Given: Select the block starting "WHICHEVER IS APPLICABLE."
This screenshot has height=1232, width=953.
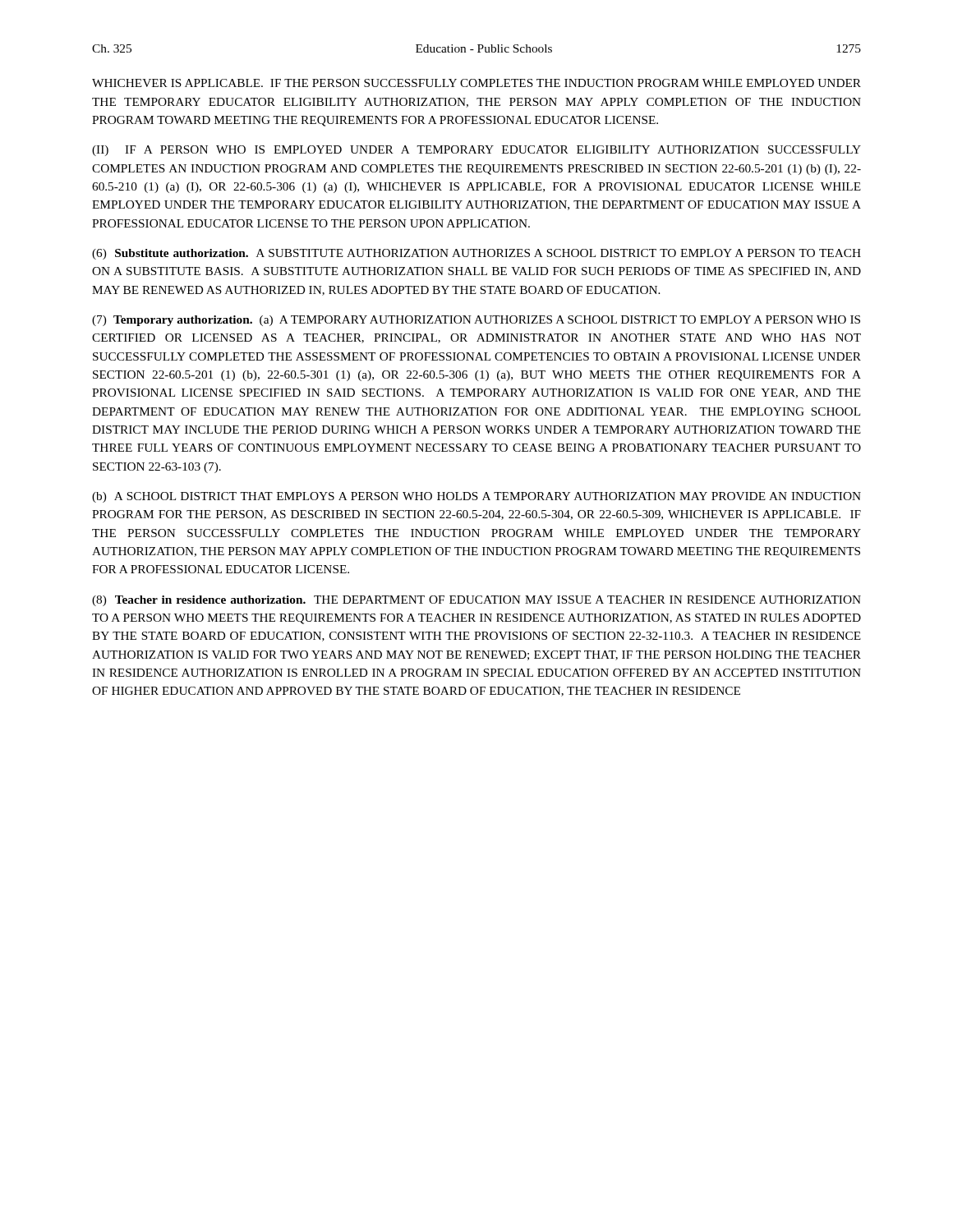Looking at the screenshot, I should (x=476, y=101).
